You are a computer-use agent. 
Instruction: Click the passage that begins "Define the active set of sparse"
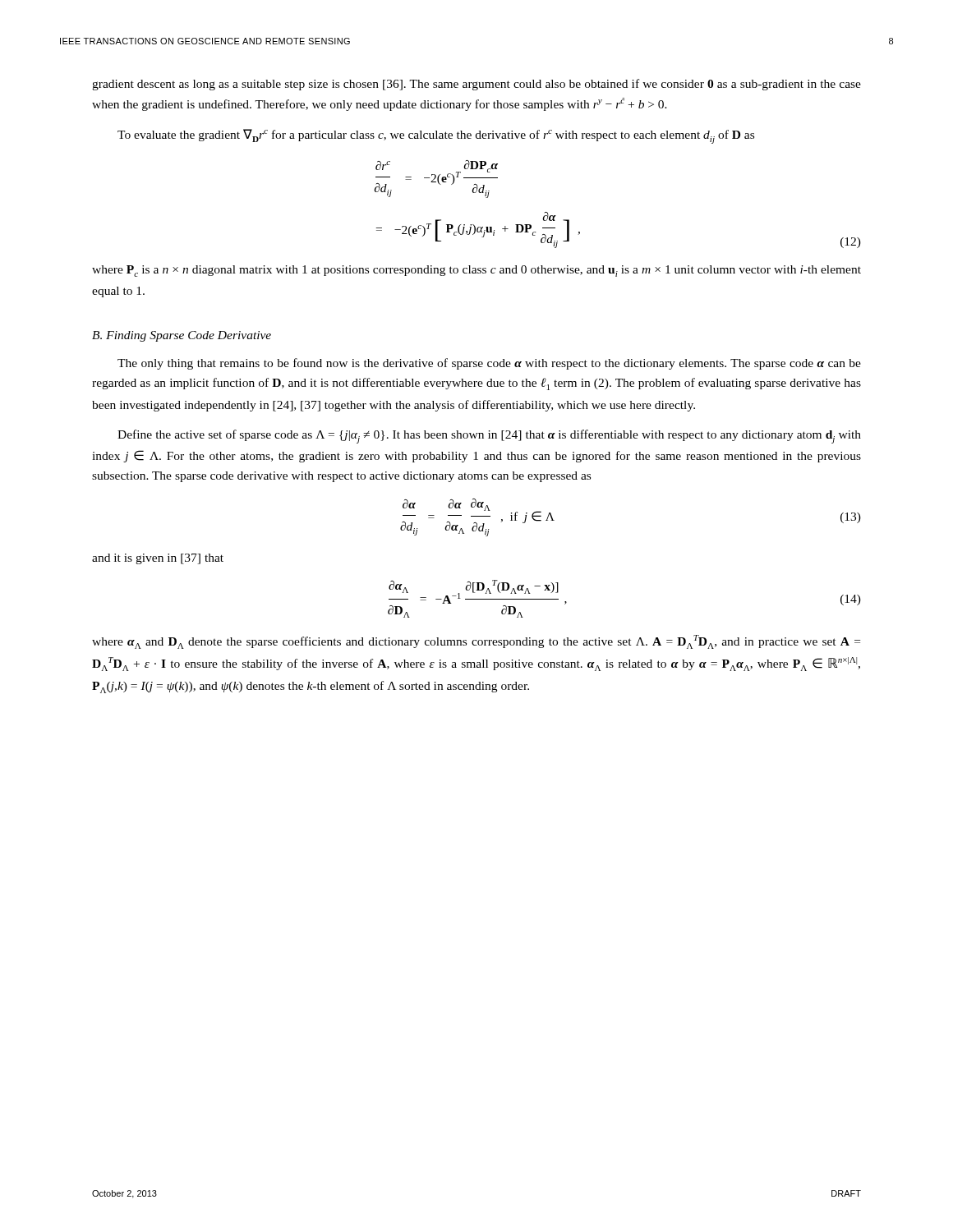click(x=476, y=455)
